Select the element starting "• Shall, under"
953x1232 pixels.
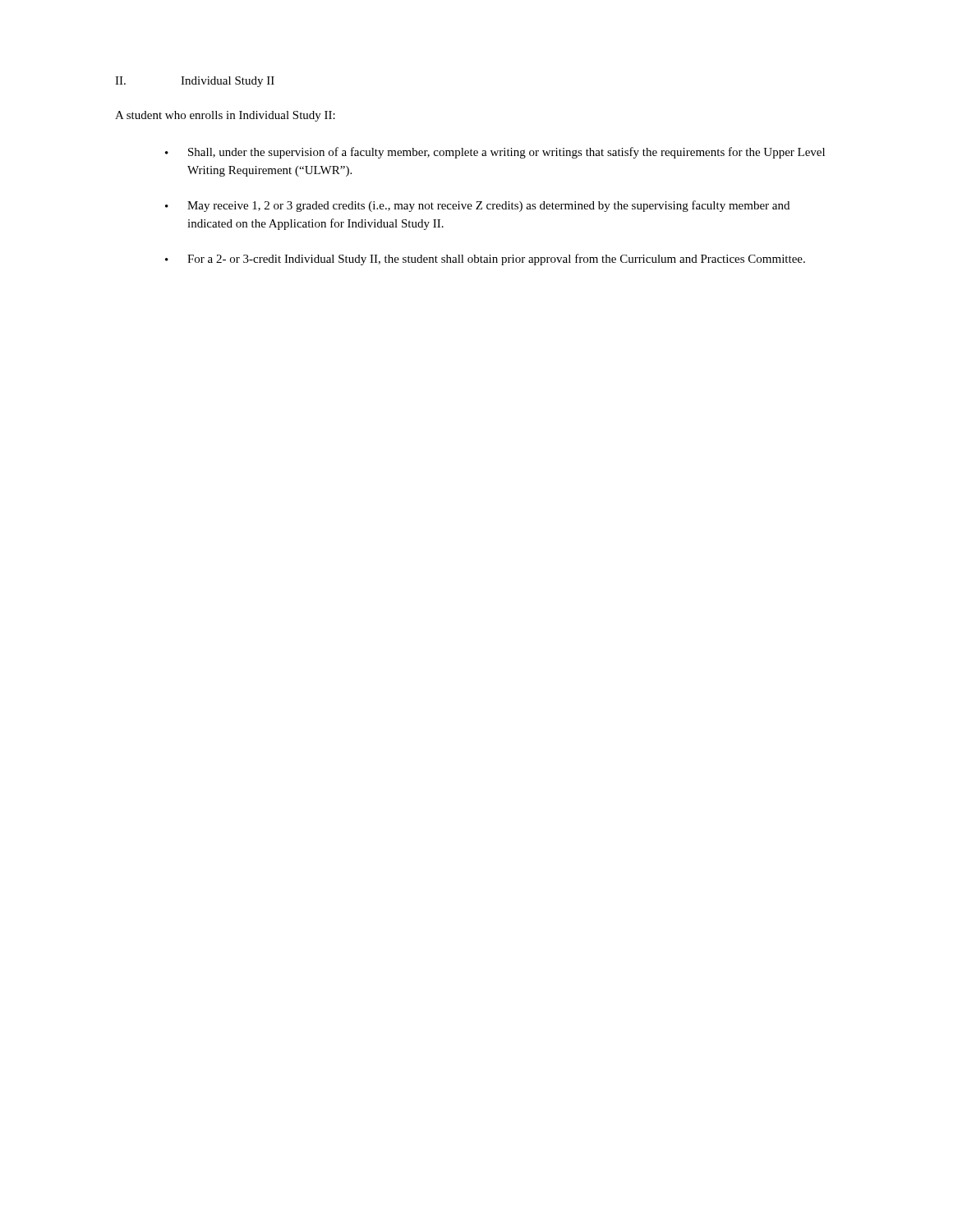pyautogui.click(x=501, y=161)
